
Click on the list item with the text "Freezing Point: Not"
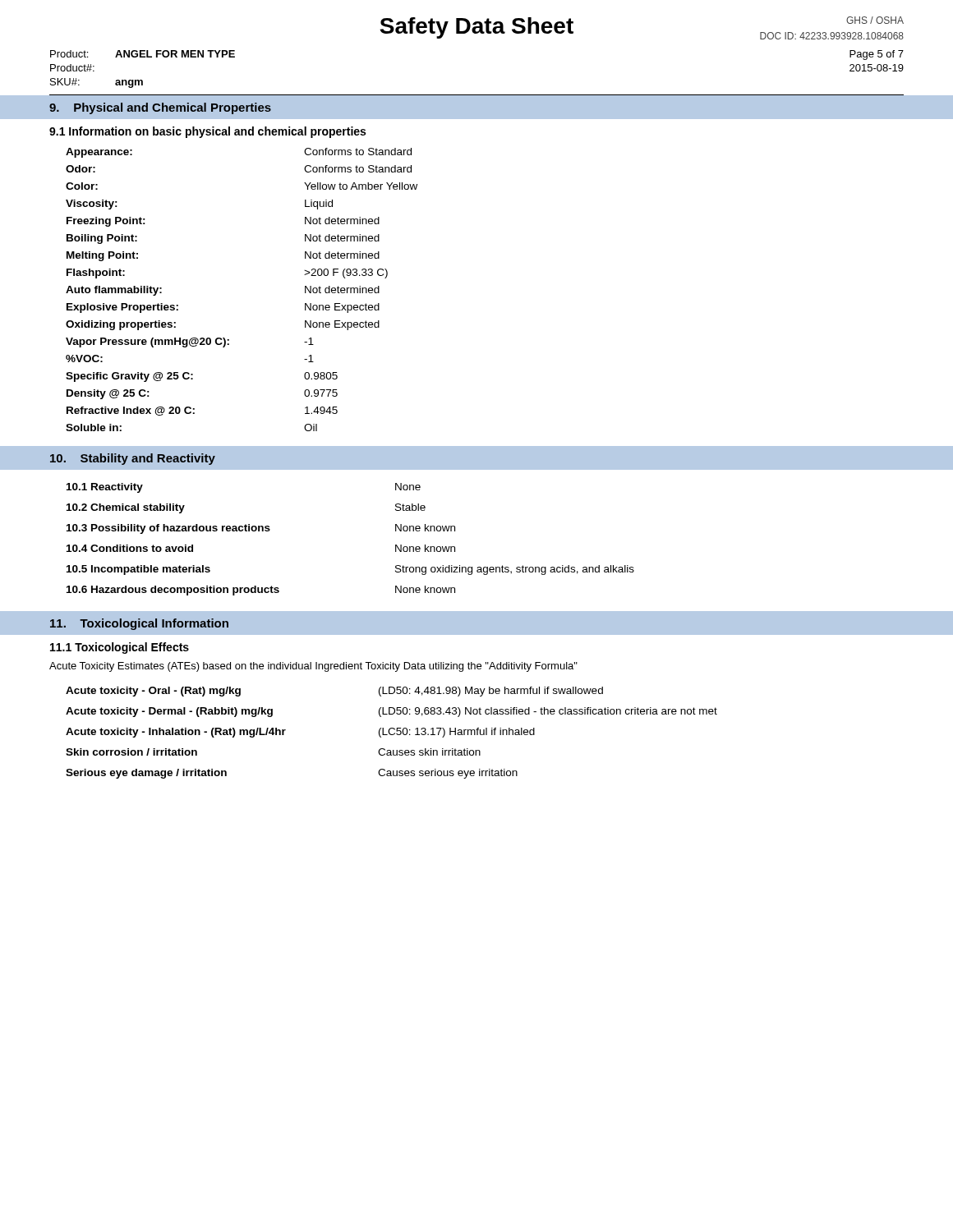(109, 221)
